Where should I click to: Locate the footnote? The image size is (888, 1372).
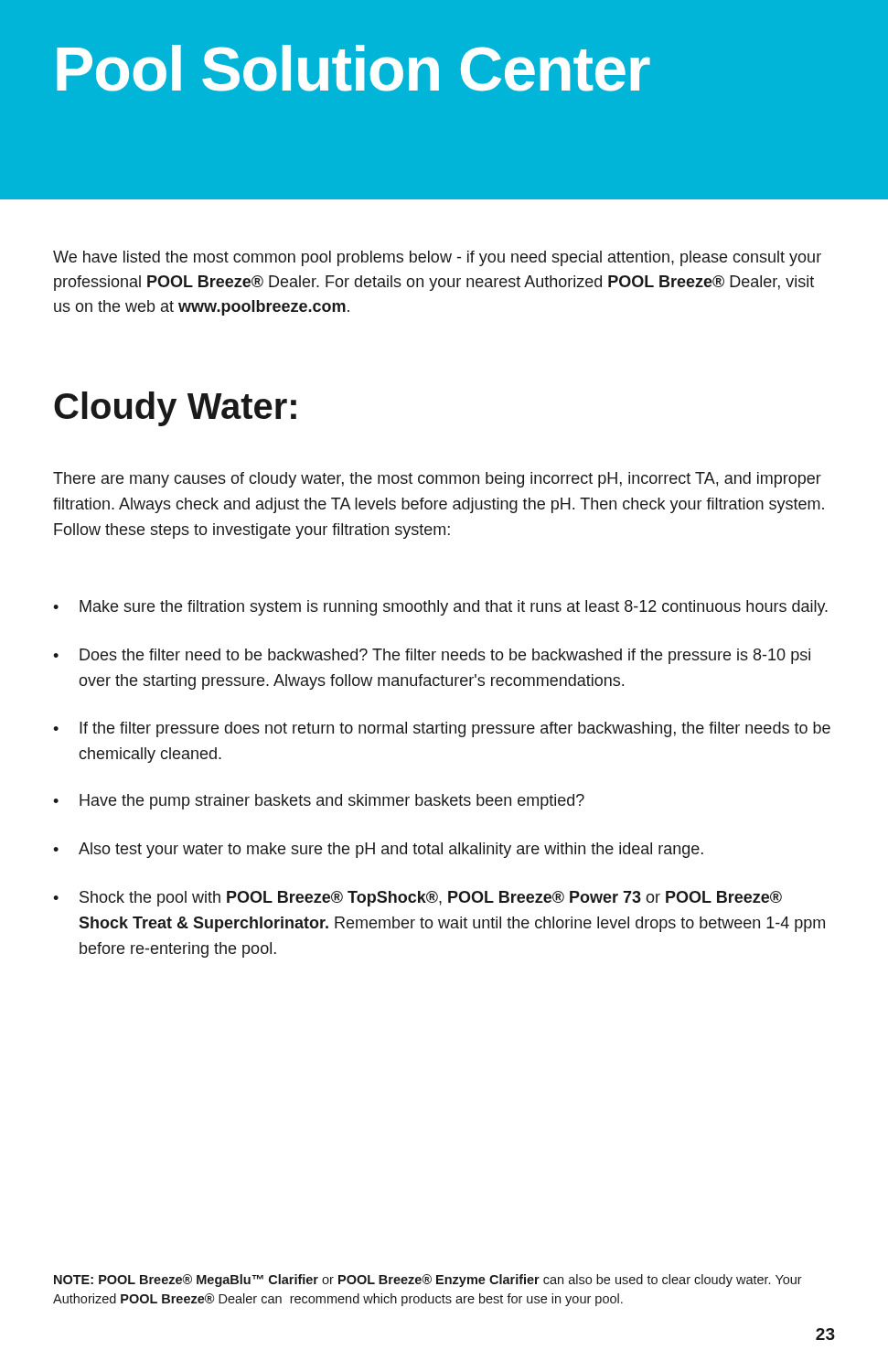click(x=427, y=1289)
